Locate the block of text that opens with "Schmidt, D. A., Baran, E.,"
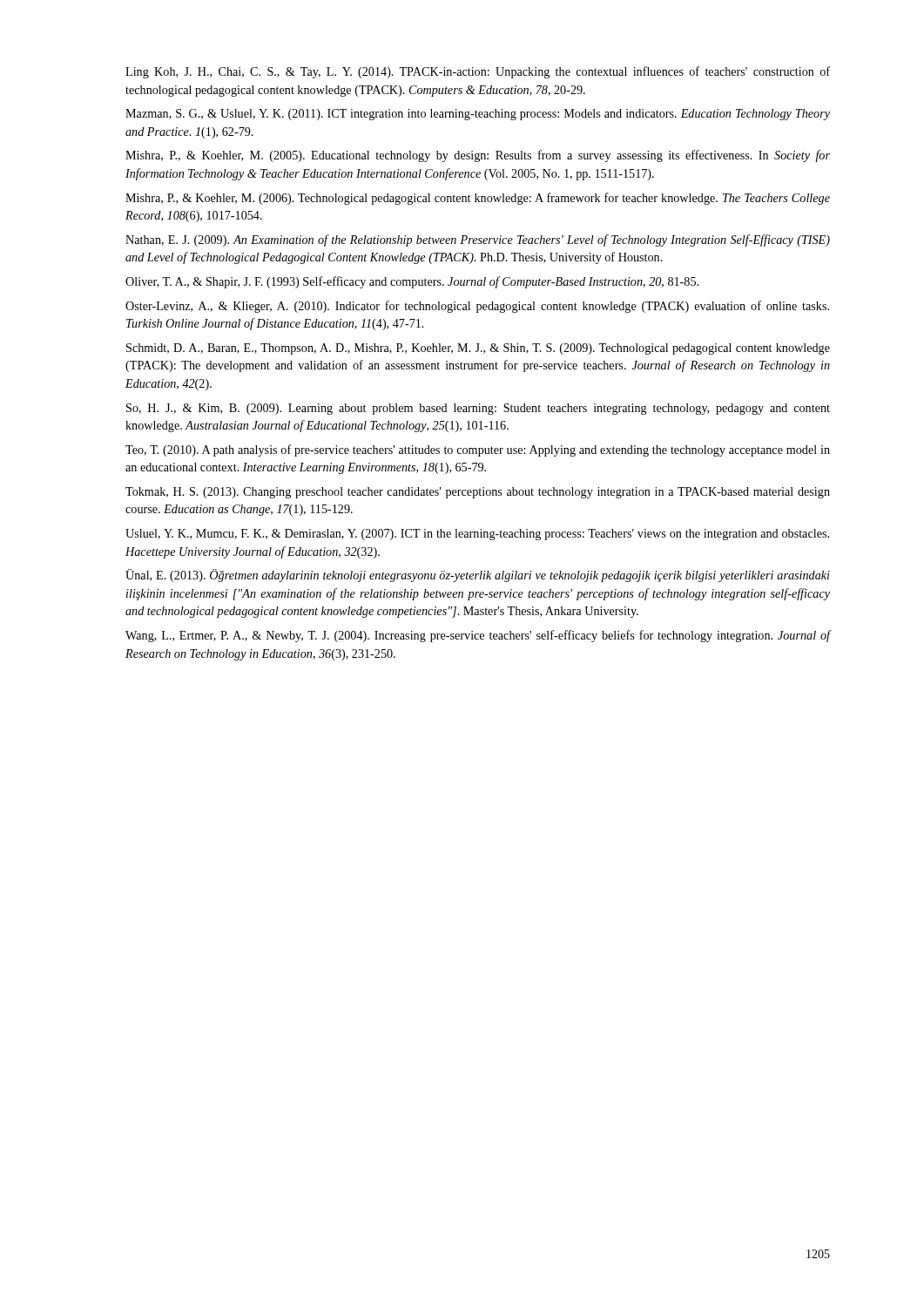This screenshot has width=924, height=1307. 462,366
